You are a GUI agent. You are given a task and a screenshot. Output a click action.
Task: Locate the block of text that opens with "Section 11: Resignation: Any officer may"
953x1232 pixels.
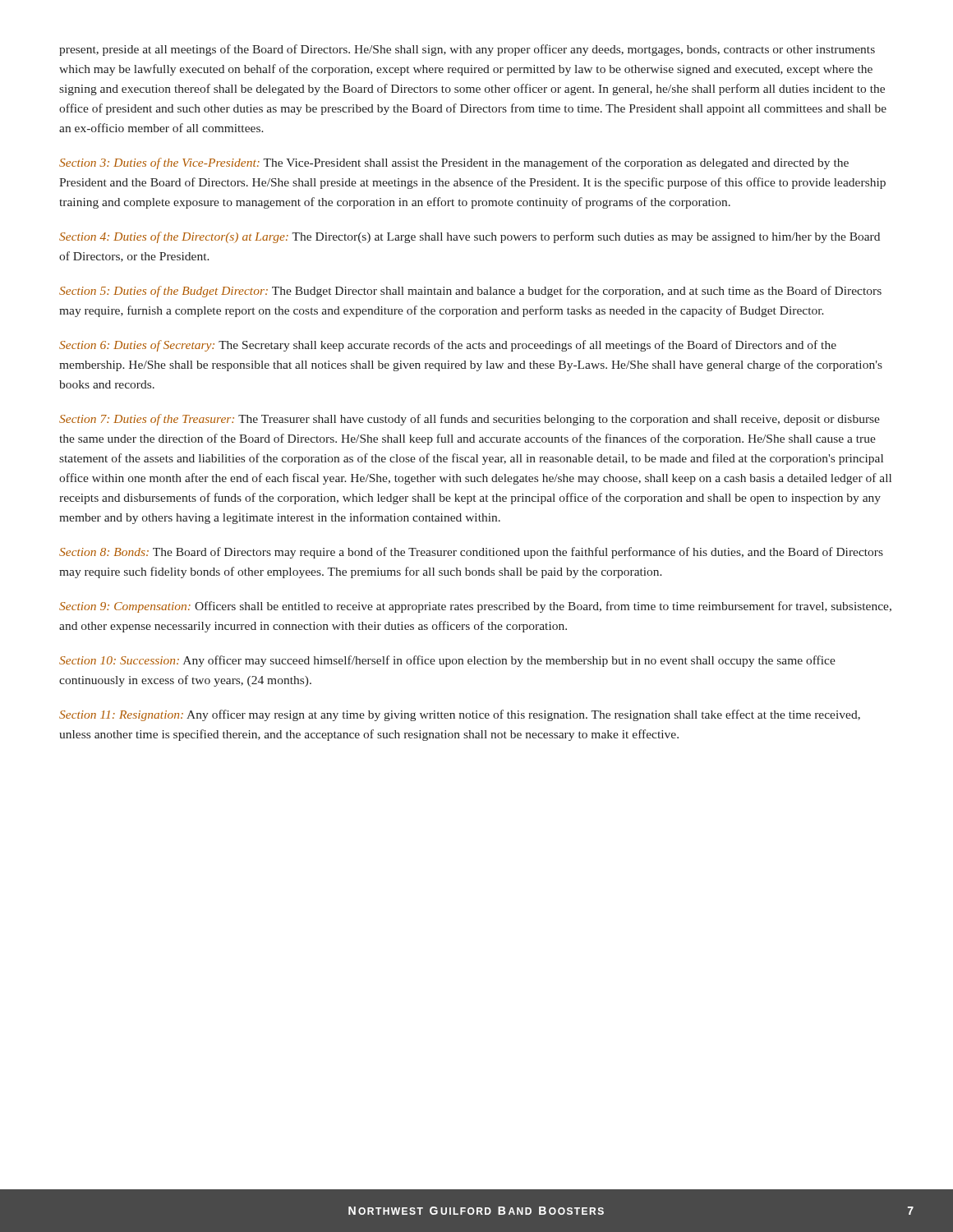460,724
